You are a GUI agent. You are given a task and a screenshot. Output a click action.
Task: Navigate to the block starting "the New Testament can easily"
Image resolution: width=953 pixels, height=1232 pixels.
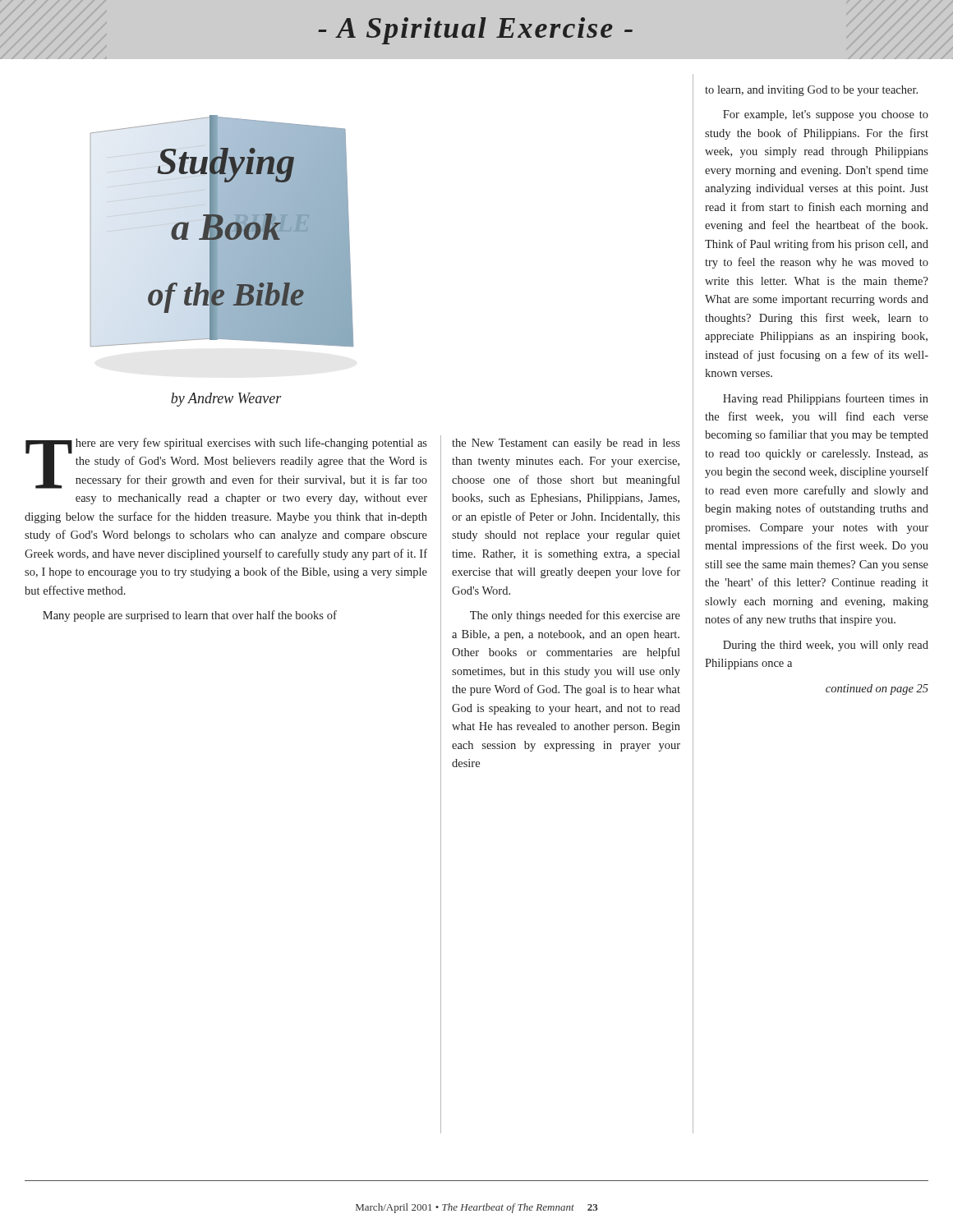tap(566, 603)
